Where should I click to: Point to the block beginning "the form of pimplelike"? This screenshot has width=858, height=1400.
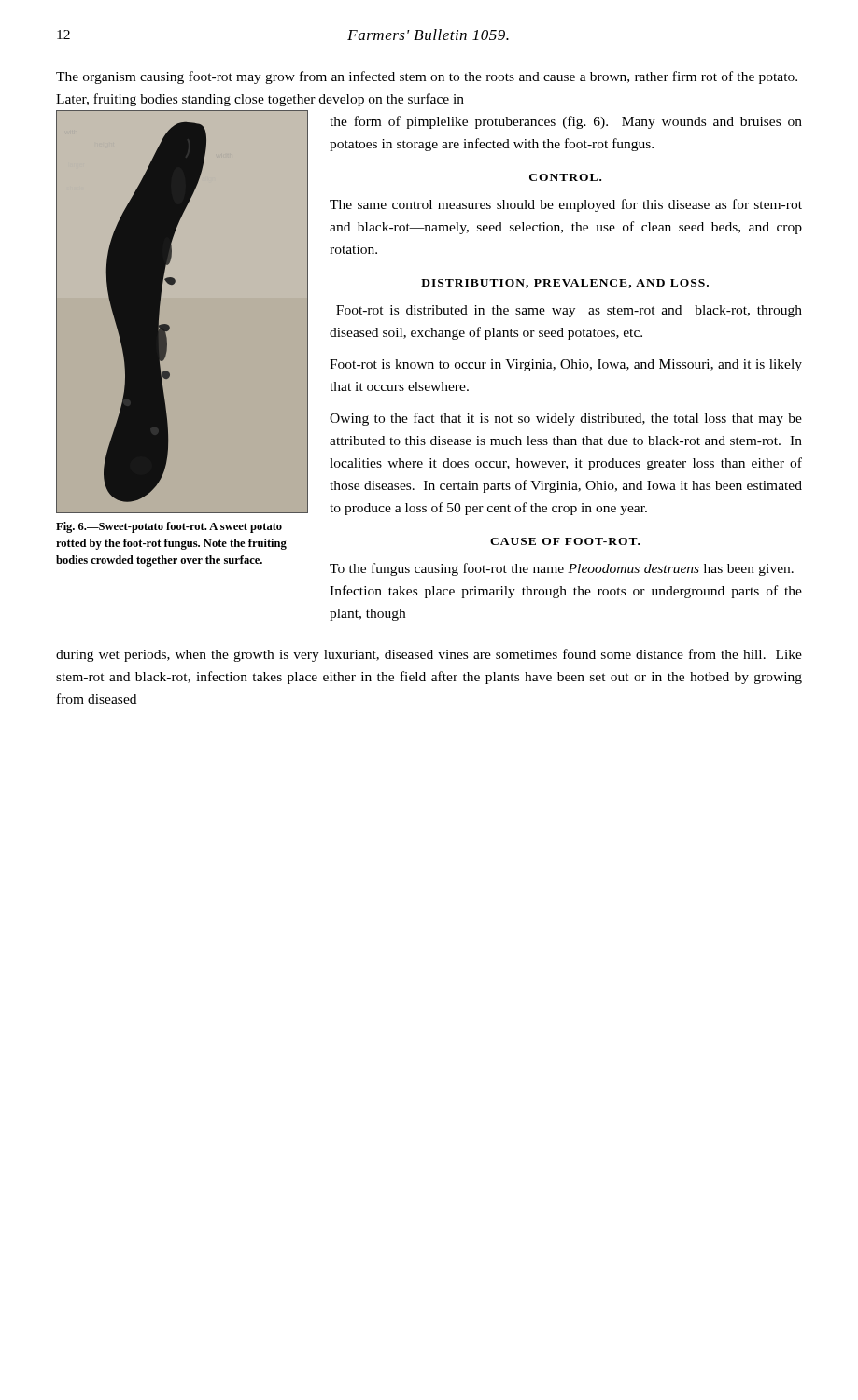tap(566, 132)
